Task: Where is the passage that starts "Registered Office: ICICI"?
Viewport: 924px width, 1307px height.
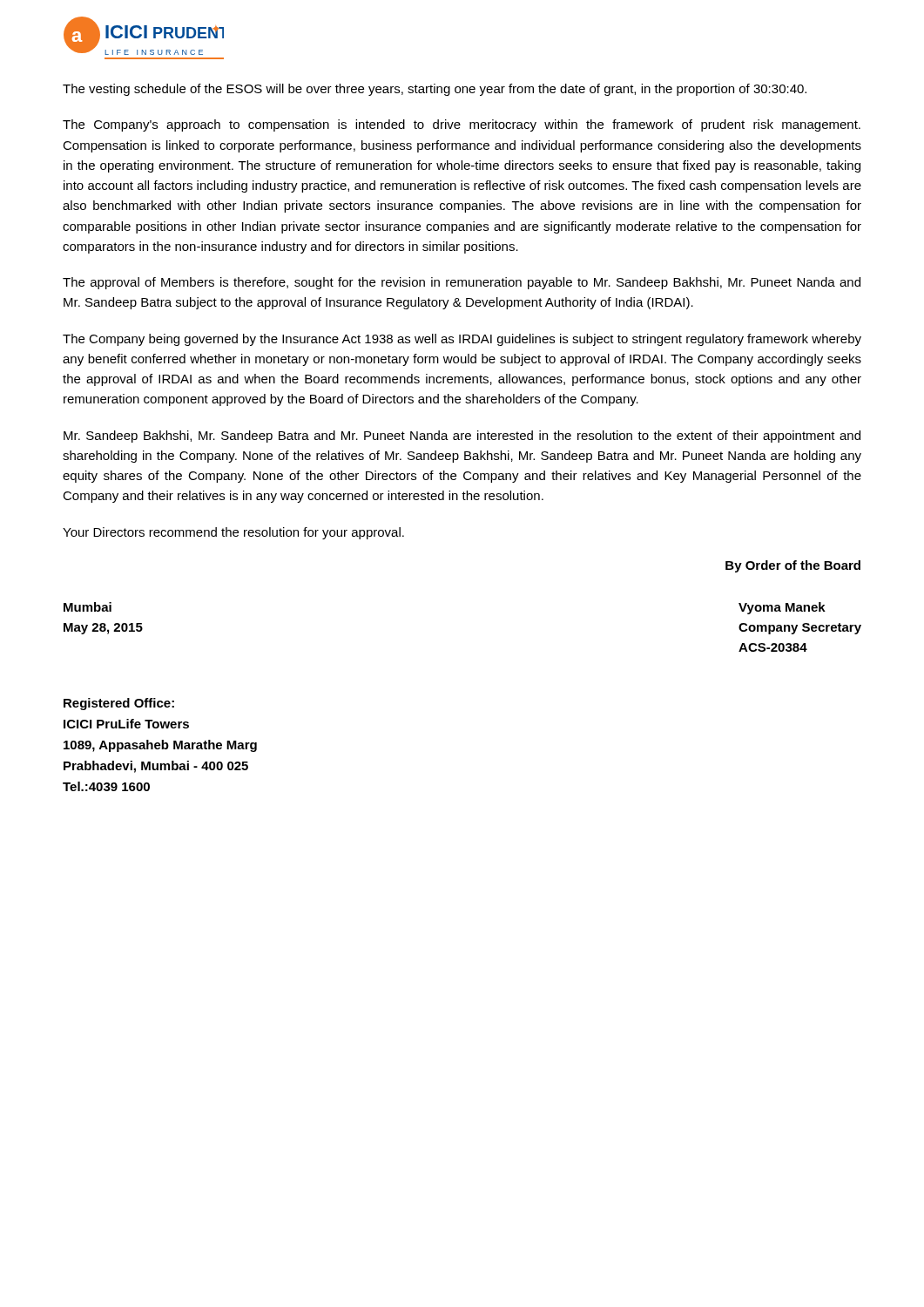Action: click(x=119, y=704)
